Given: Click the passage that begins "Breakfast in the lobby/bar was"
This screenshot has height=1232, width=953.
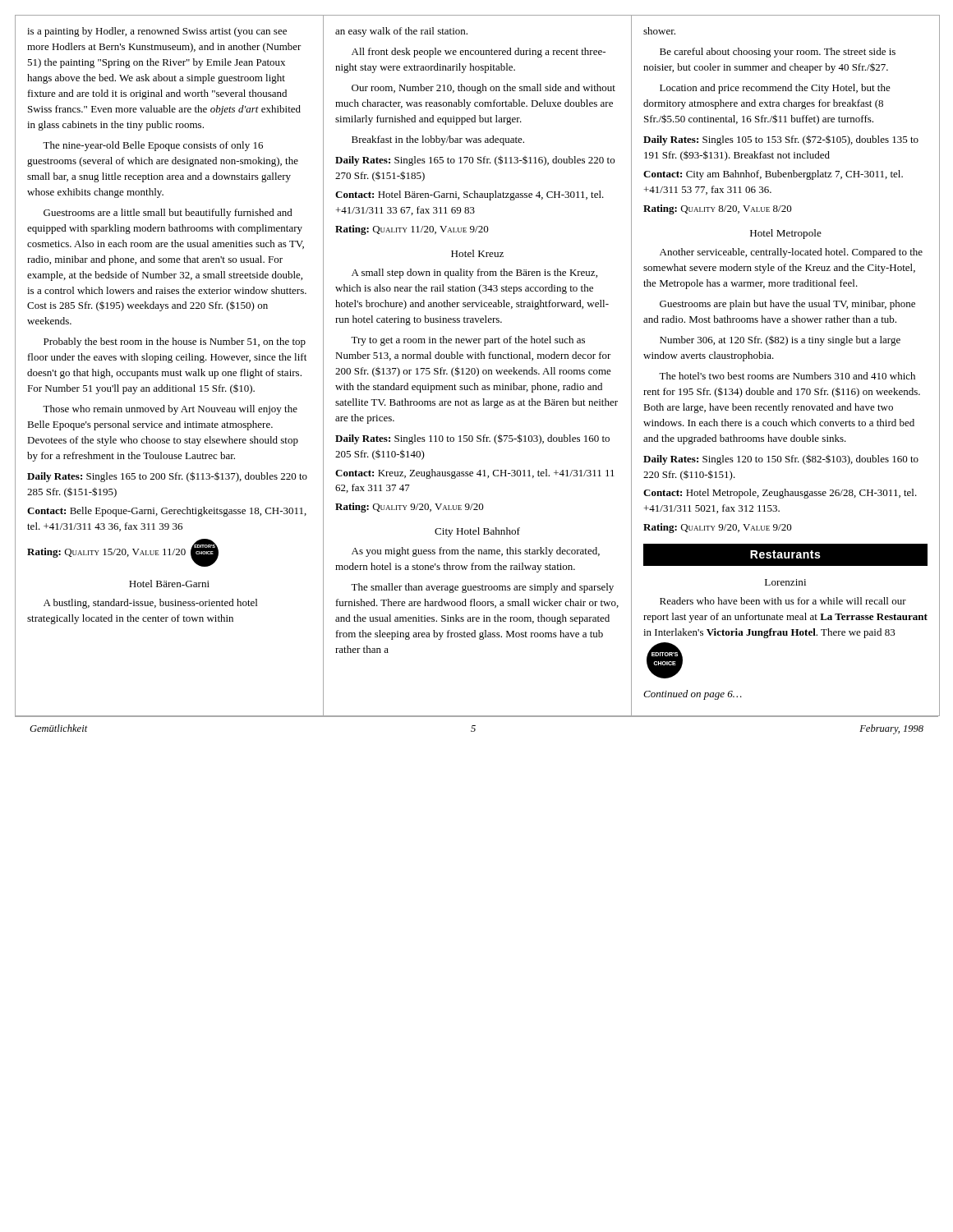Looking at the screenshot, I should coord(477,158).
